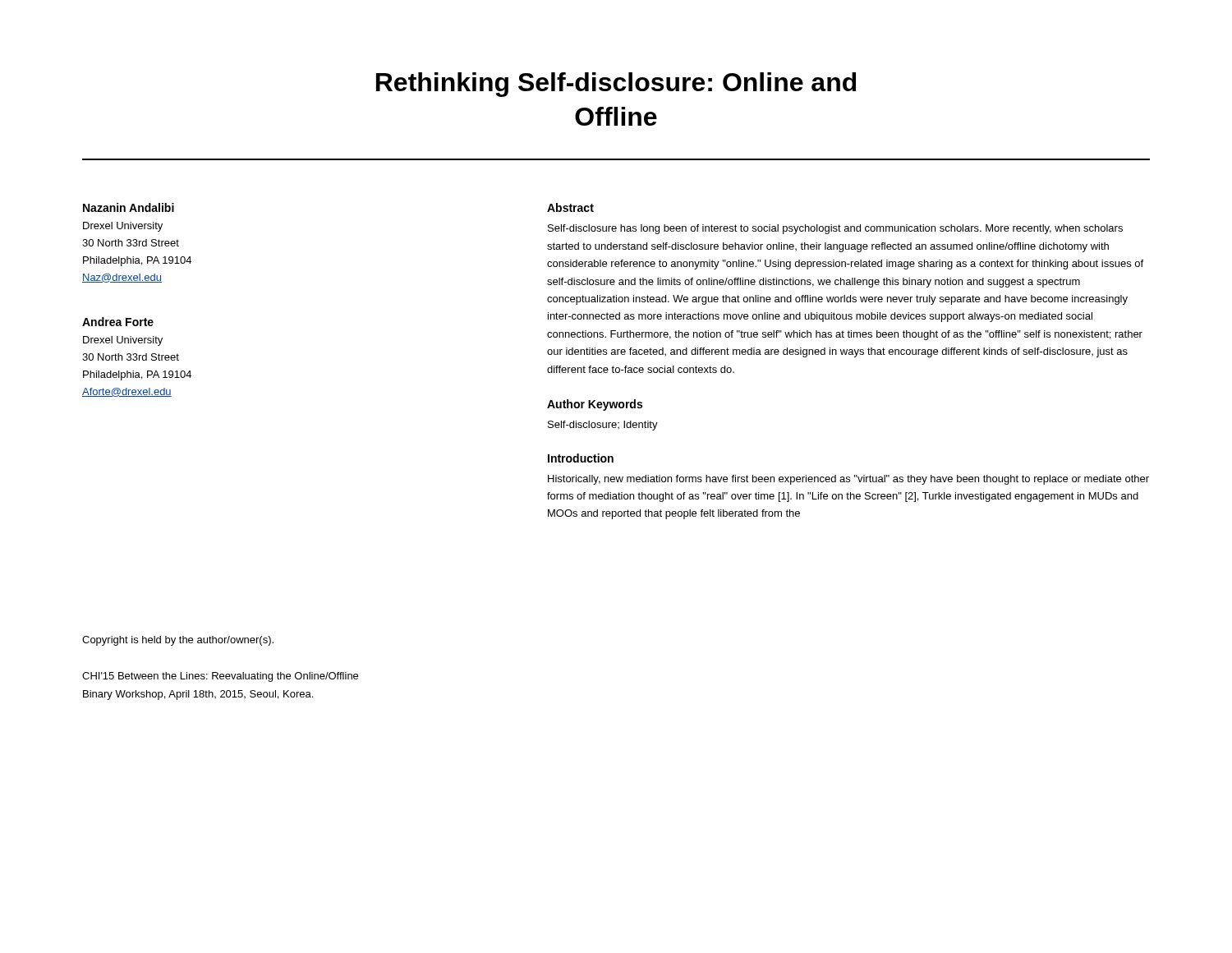Click on the text with the text "Self-disclosure; Identity"
This screenshot has width=1232, height=953.
(602, 424)
